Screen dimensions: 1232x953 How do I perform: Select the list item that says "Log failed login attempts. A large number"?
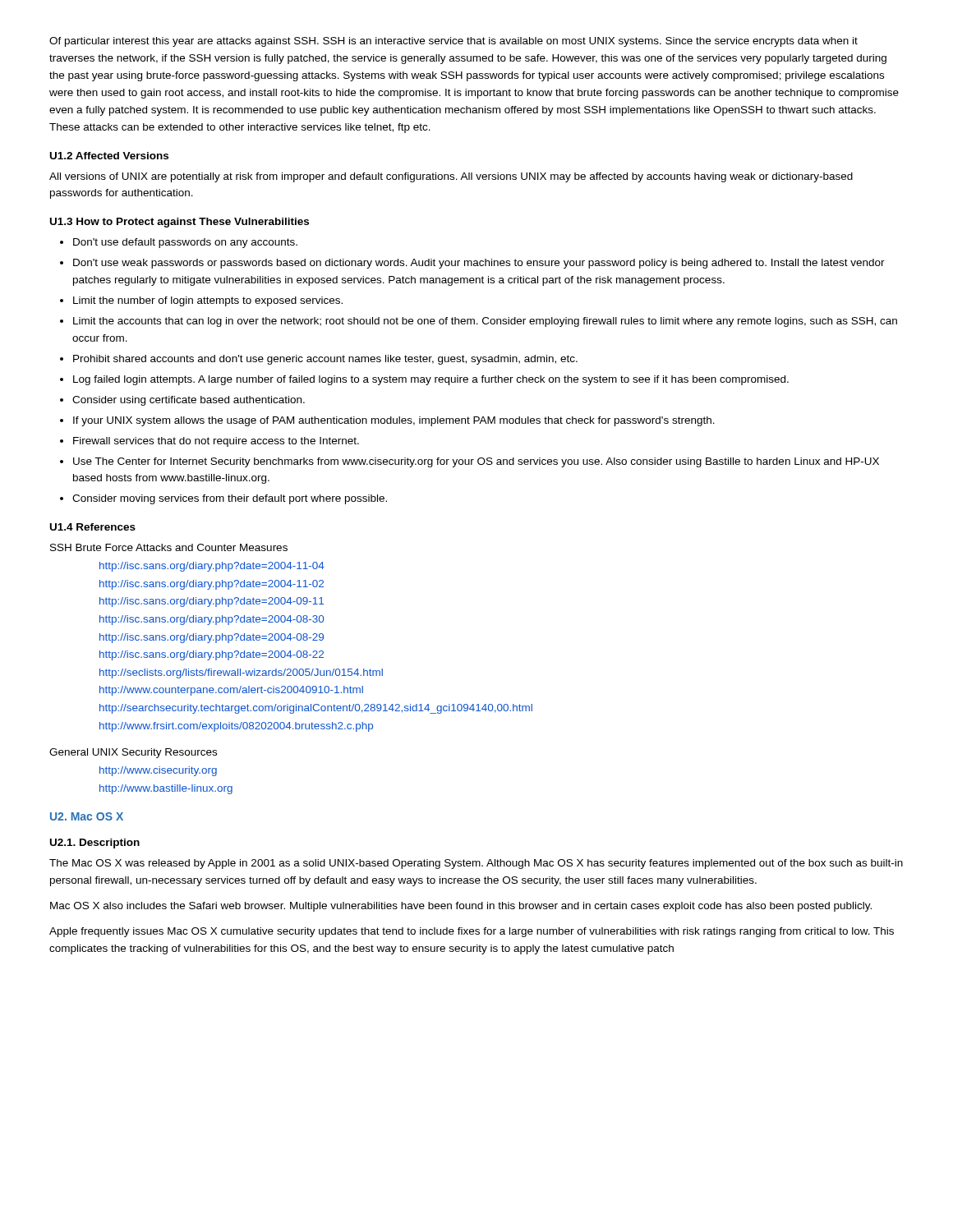click(431, 379)
